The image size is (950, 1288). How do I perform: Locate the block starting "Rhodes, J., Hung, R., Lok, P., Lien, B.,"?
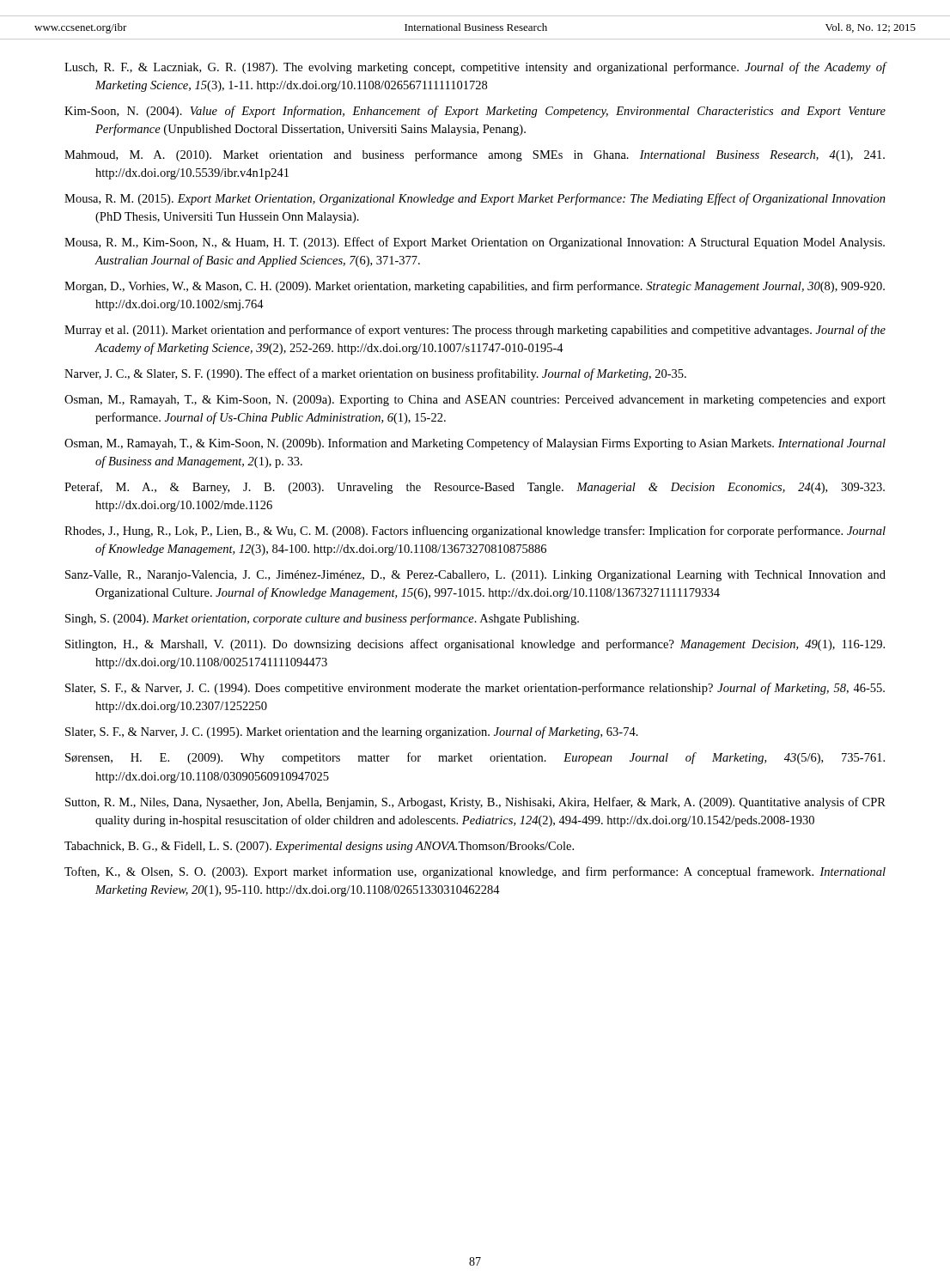tap(475, 540)
